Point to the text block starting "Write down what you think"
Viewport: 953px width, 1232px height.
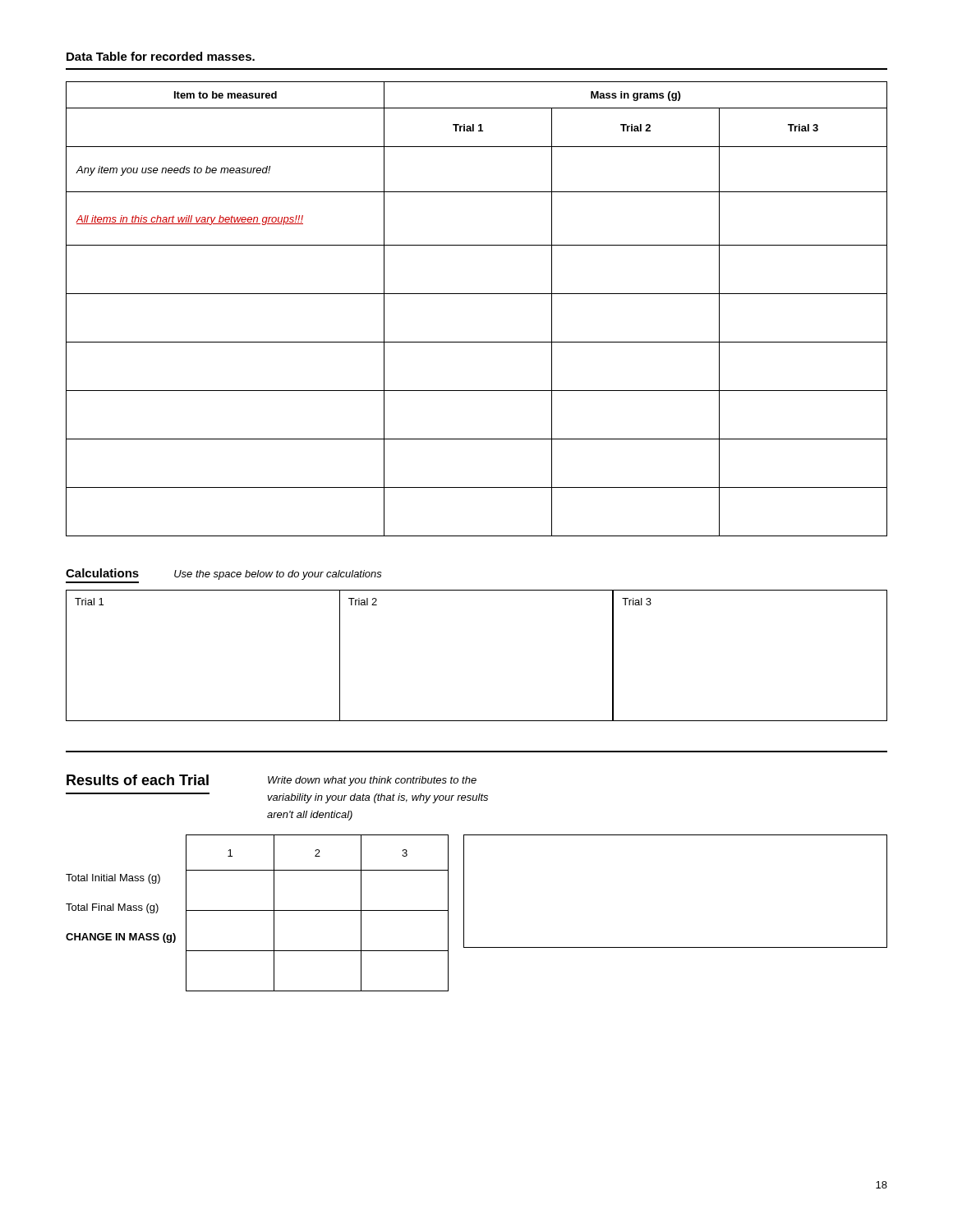(378, 797)
